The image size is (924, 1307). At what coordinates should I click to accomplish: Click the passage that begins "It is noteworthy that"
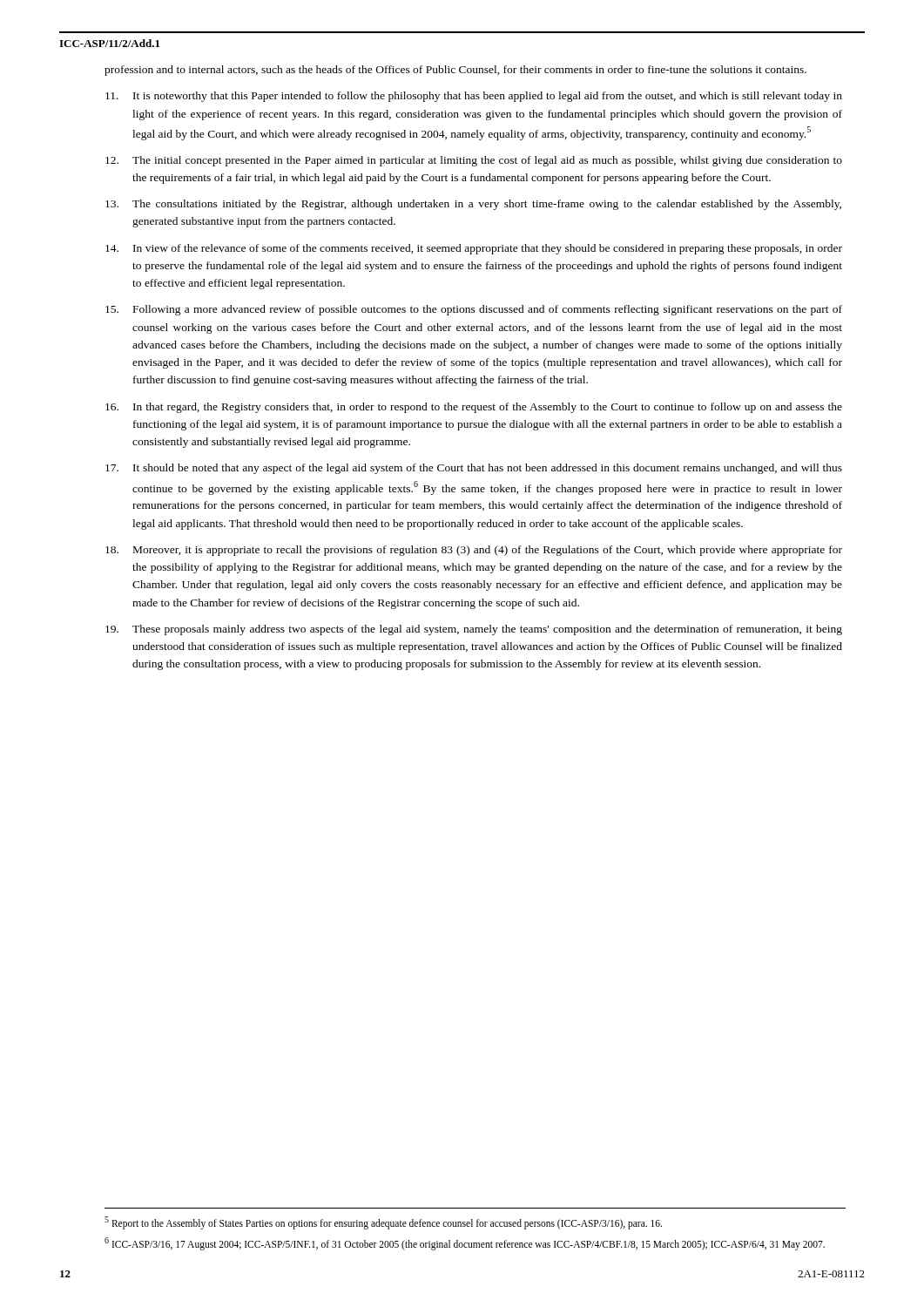pyautogui.click(x=473, y=115)
